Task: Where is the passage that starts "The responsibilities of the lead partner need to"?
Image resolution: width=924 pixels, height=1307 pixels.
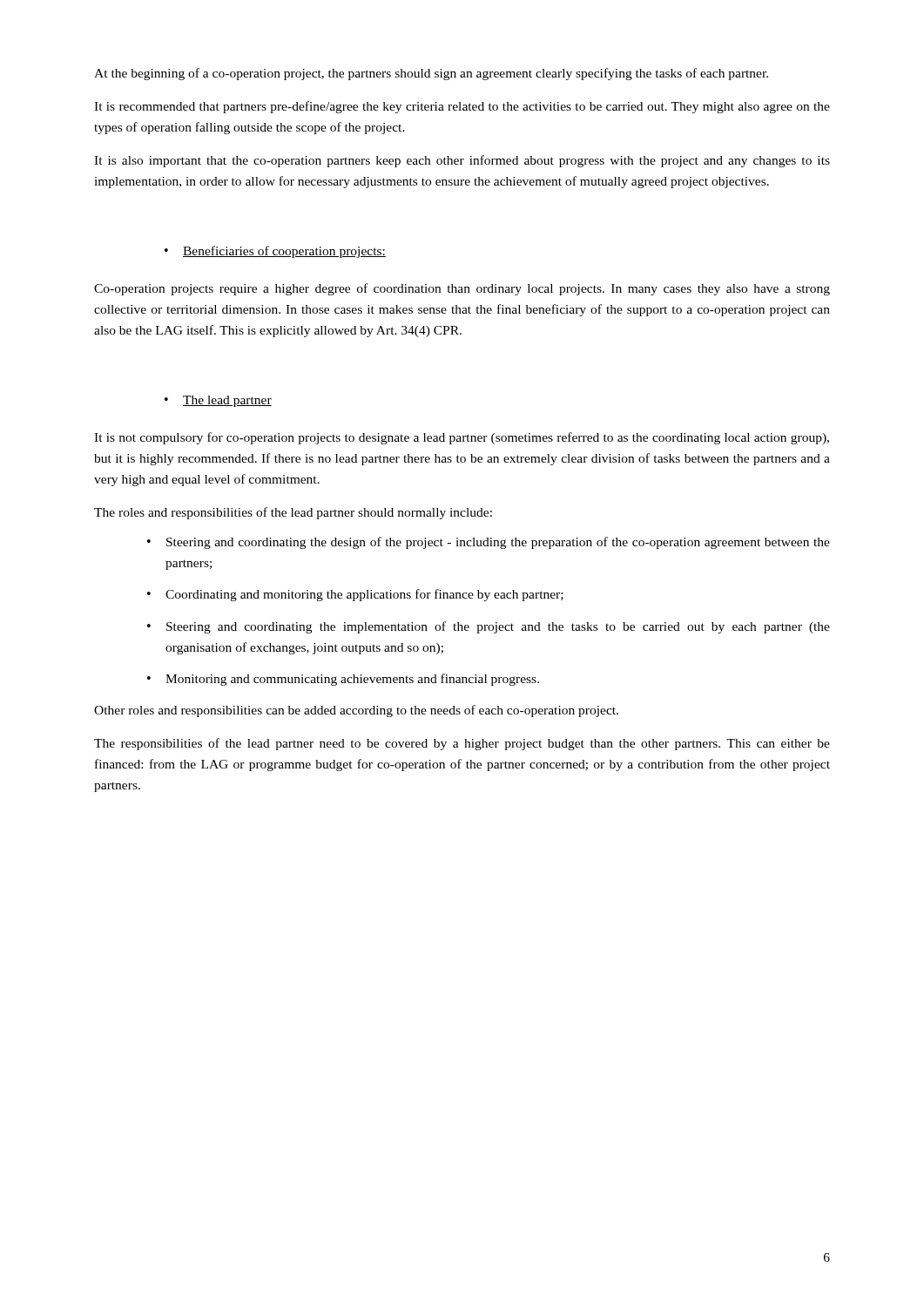Action: (x=462, y=764)
